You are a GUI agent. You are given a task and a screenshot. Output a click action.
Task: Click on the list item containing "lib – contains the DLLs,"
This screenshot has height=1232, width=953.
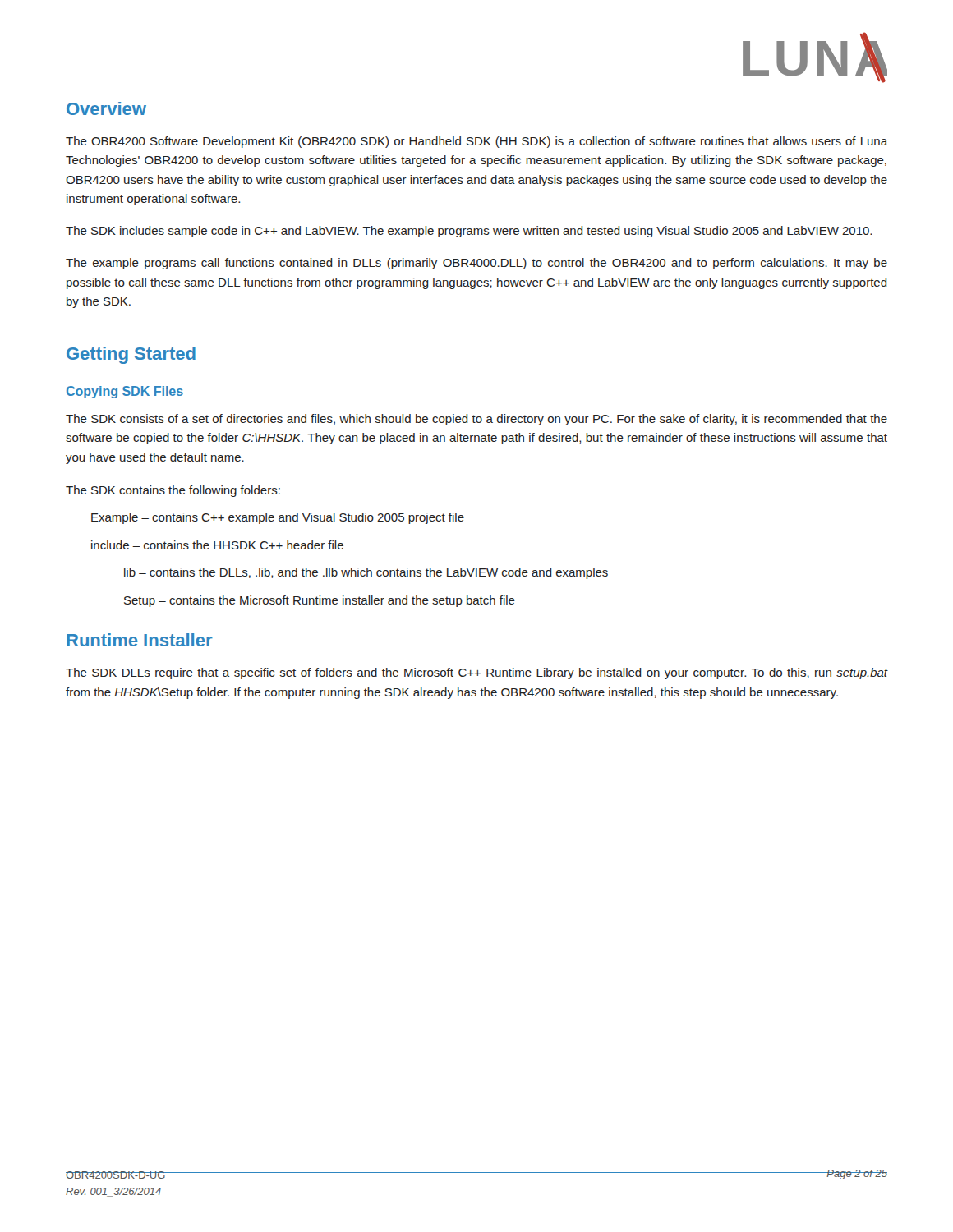(x=476, y=573)
